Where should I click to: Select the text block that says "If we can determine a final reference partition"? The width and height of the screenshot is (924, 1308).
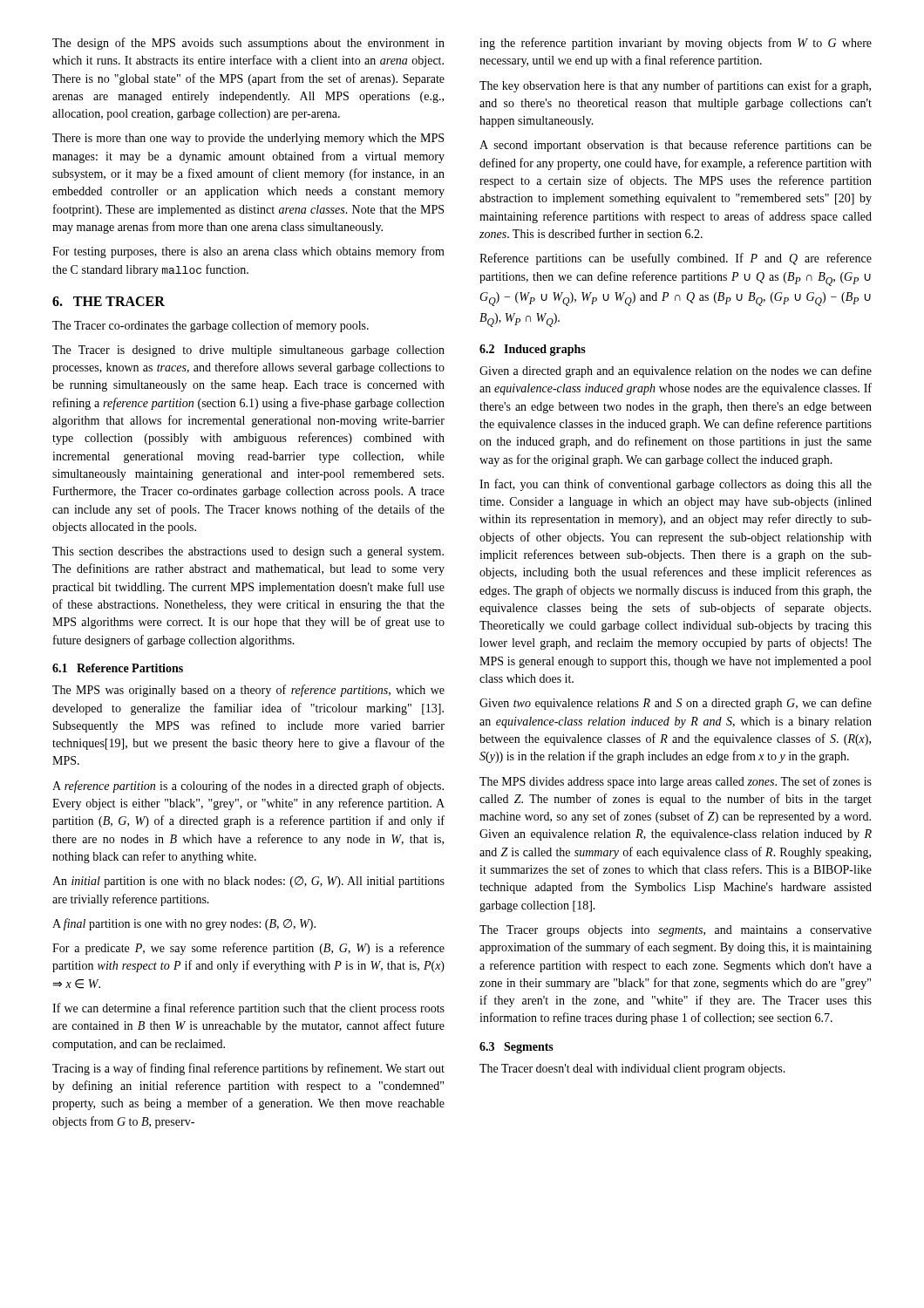pyautogui.click(x=248, y=1027)
